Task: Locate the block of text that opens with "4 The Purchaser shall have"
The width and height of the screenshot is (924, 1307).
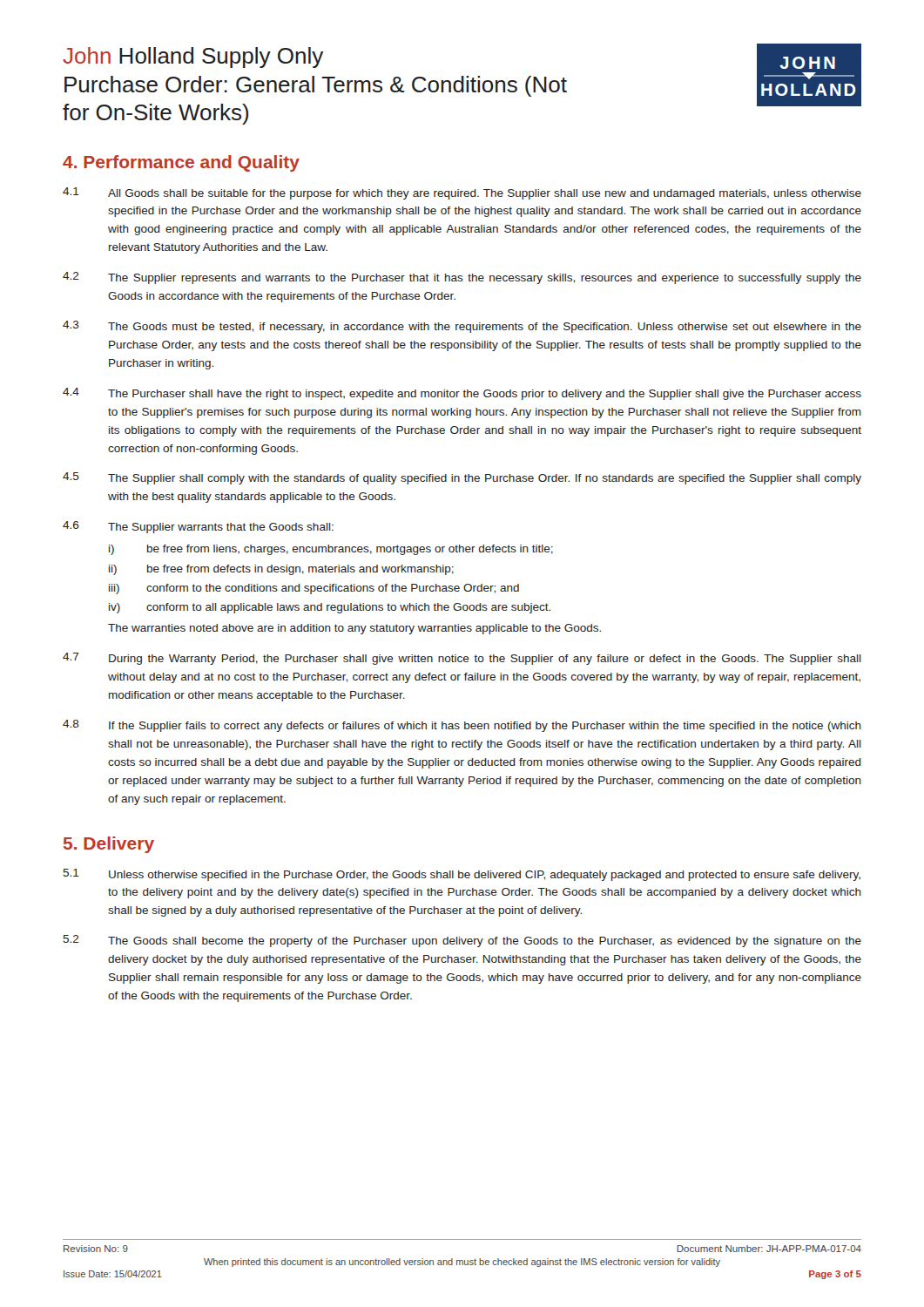Action: (462, 421)
